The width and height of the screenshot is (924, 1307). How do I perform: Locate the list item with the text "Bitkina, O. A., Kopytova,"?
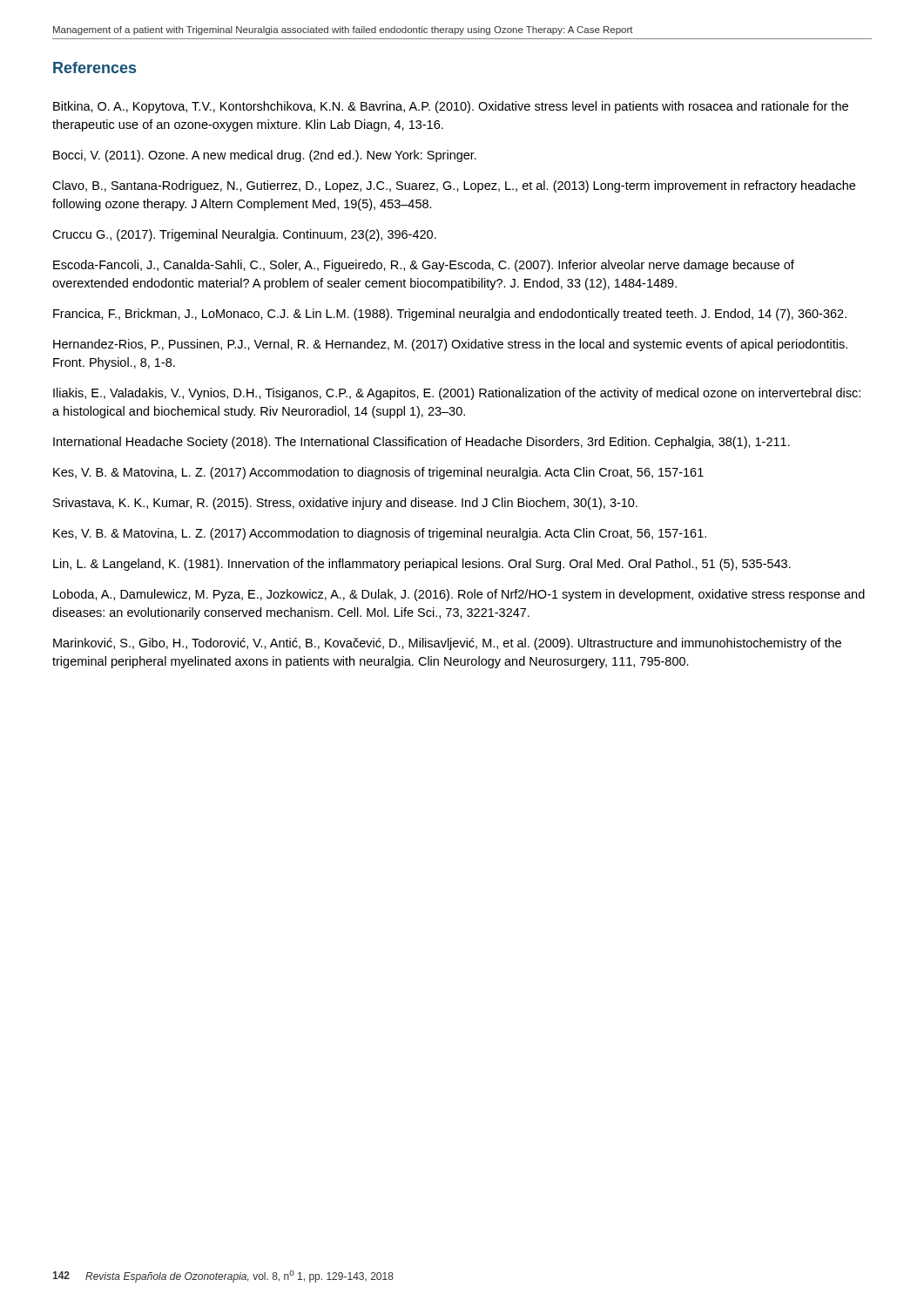pyautogui.click(x=450, y=115)
